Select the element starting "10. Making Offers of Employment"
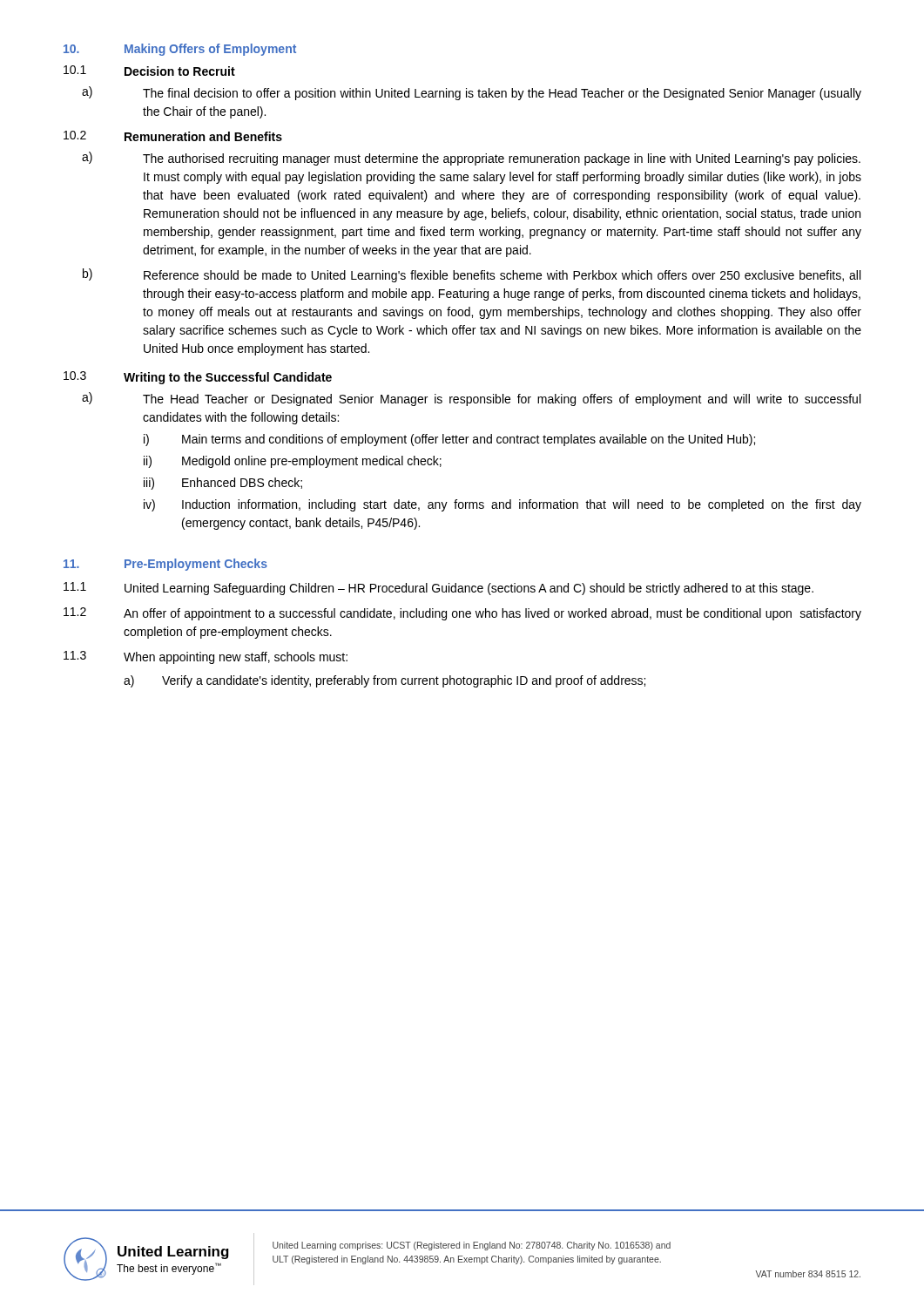The image size is (924, 1307). point(180,50)
